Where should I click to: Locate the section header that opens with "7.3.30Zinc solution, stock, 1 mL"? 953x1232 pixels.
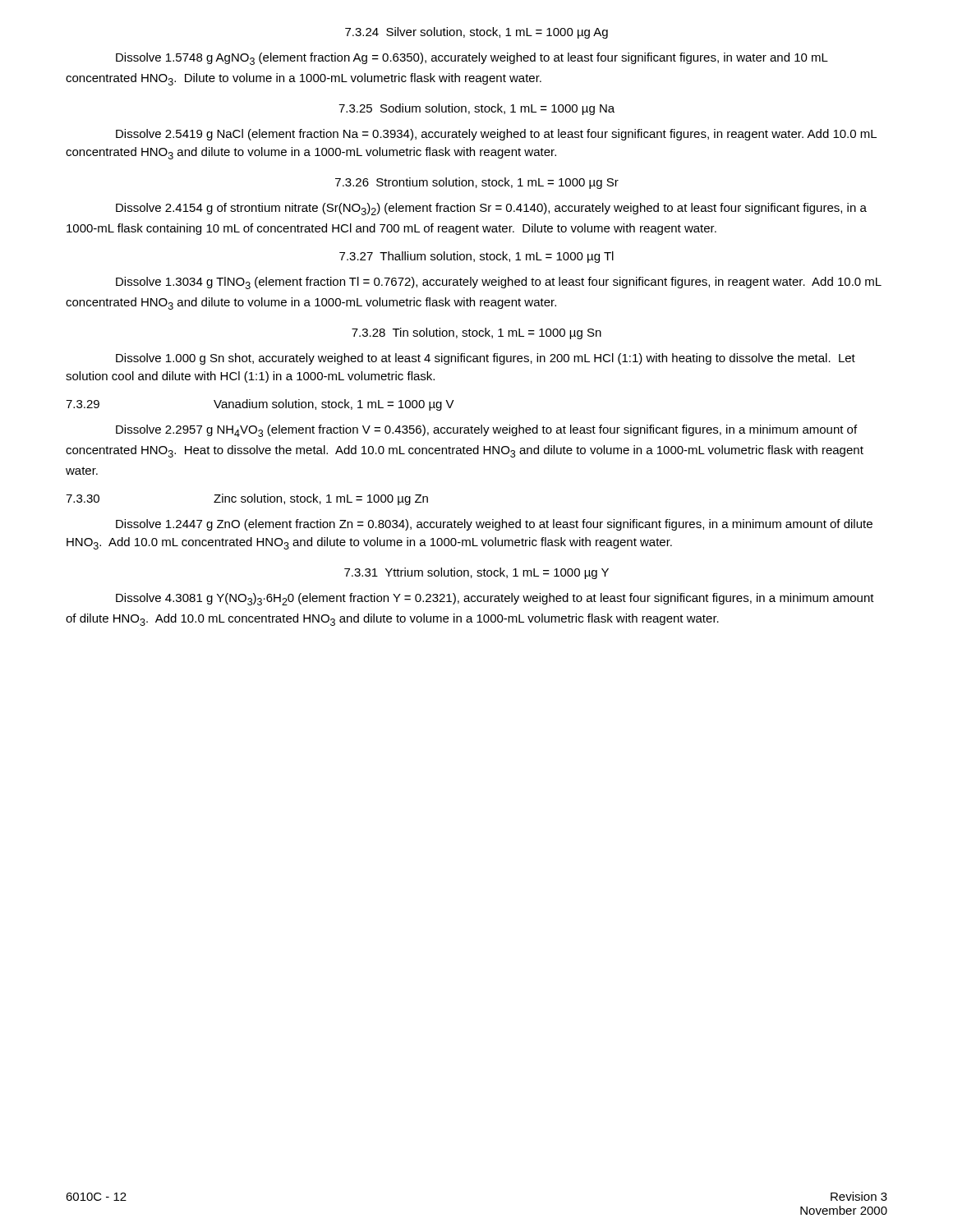point(247,498)
